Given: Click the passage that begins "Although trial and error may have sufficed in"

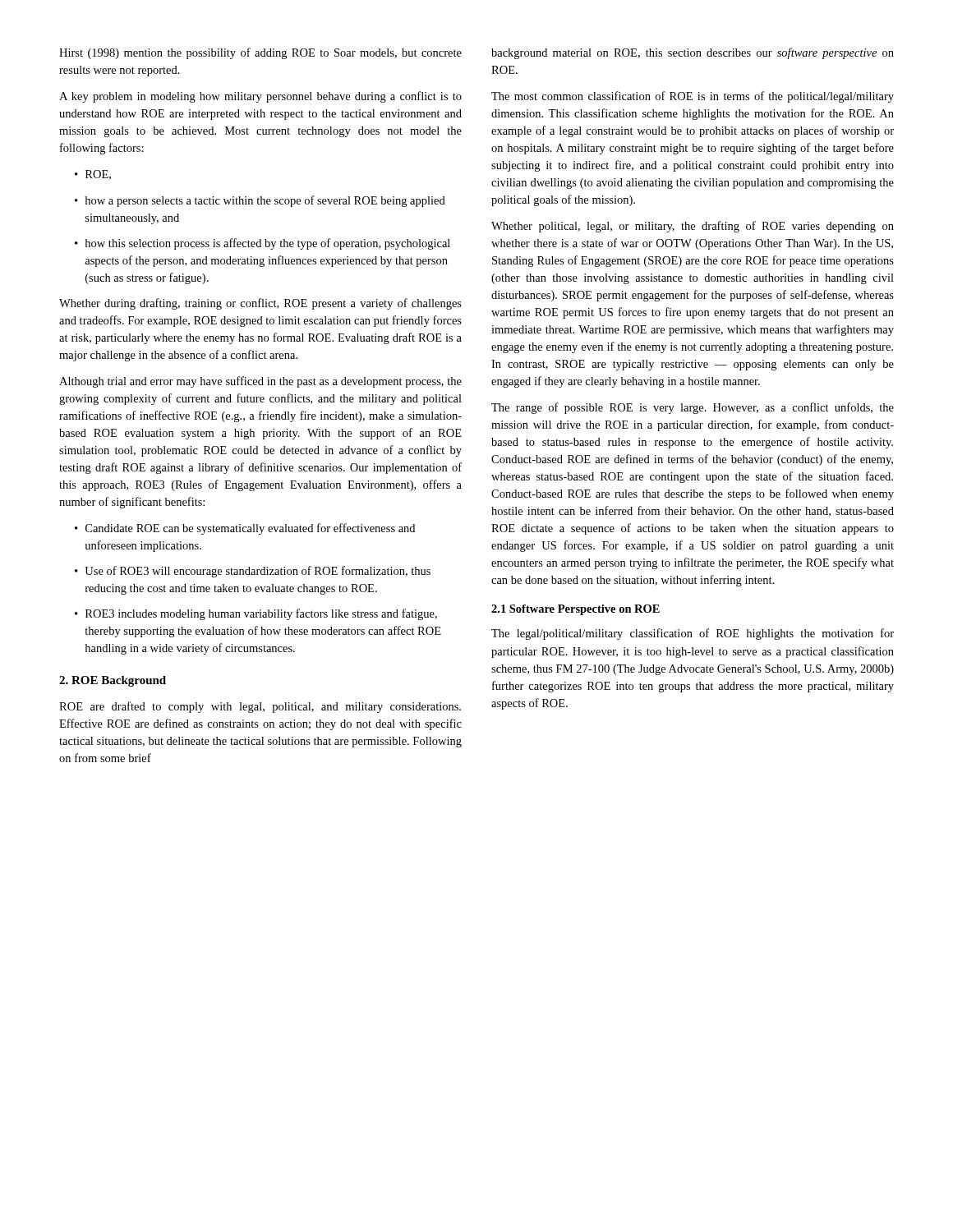Looking at the screenshot, I should coord(260,441).
